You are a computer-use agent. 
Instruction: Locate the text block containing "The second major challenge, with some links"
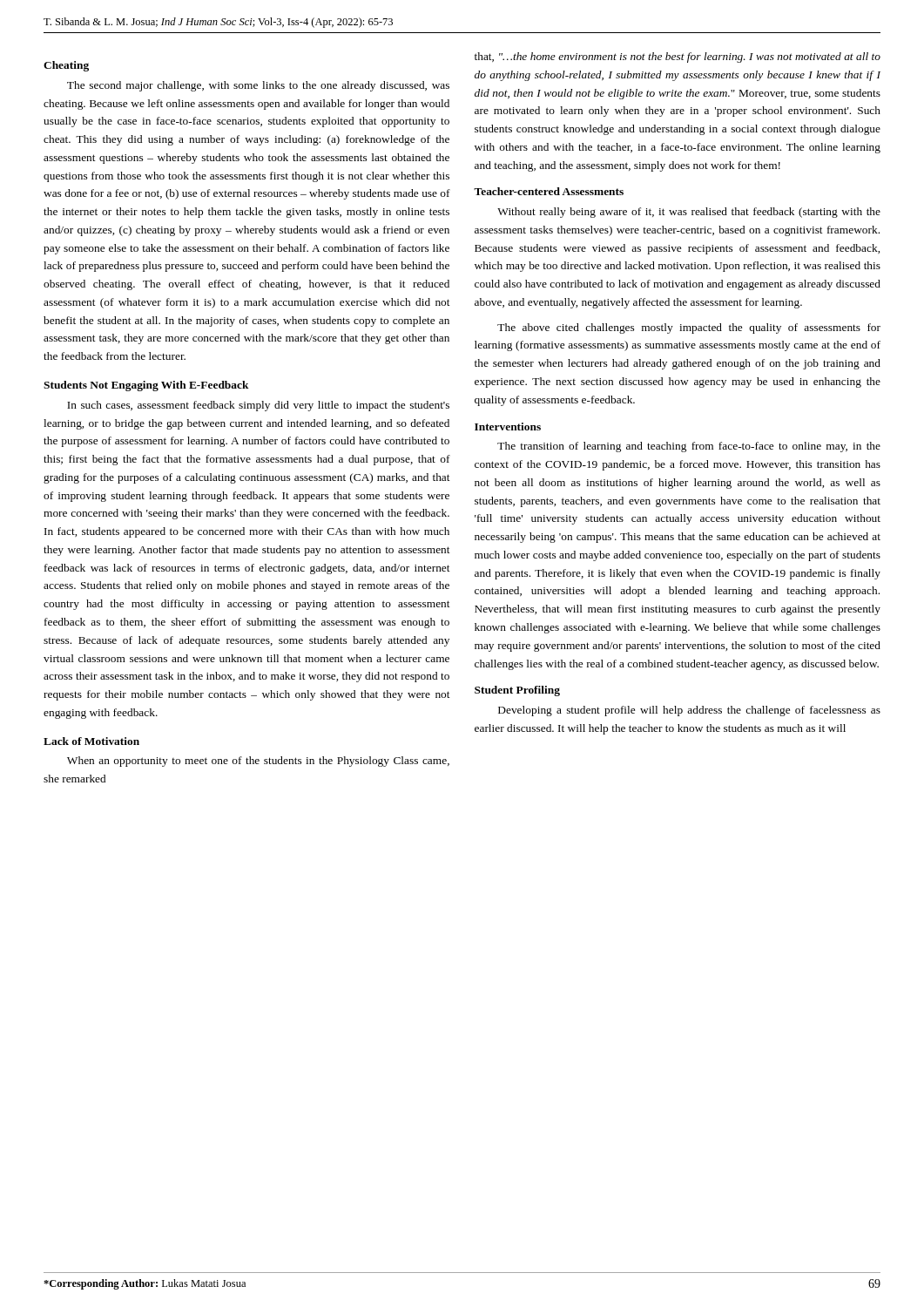click(247, 221)
